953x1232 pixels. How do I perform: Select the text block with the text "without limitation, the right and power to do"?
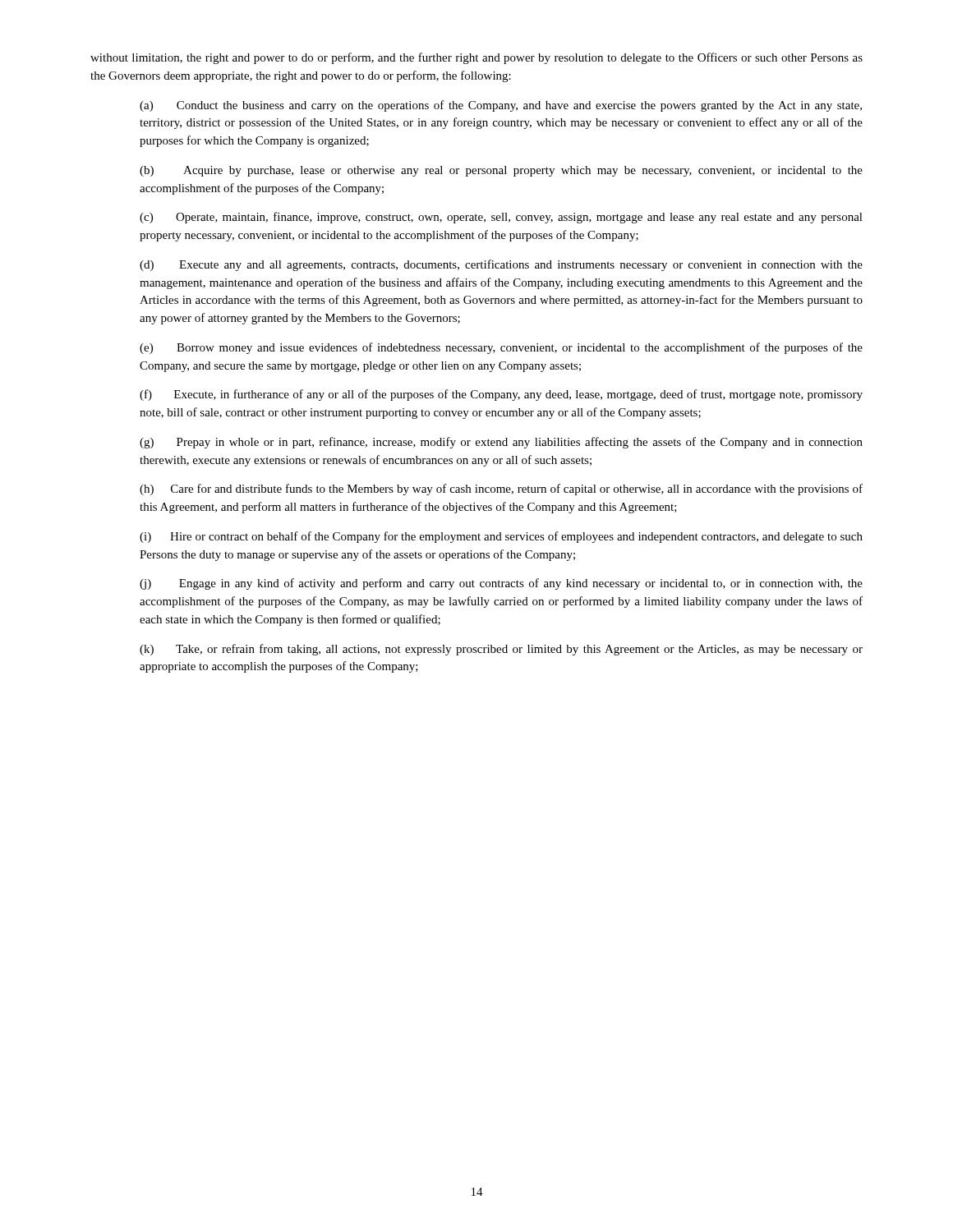click(476, 66)
